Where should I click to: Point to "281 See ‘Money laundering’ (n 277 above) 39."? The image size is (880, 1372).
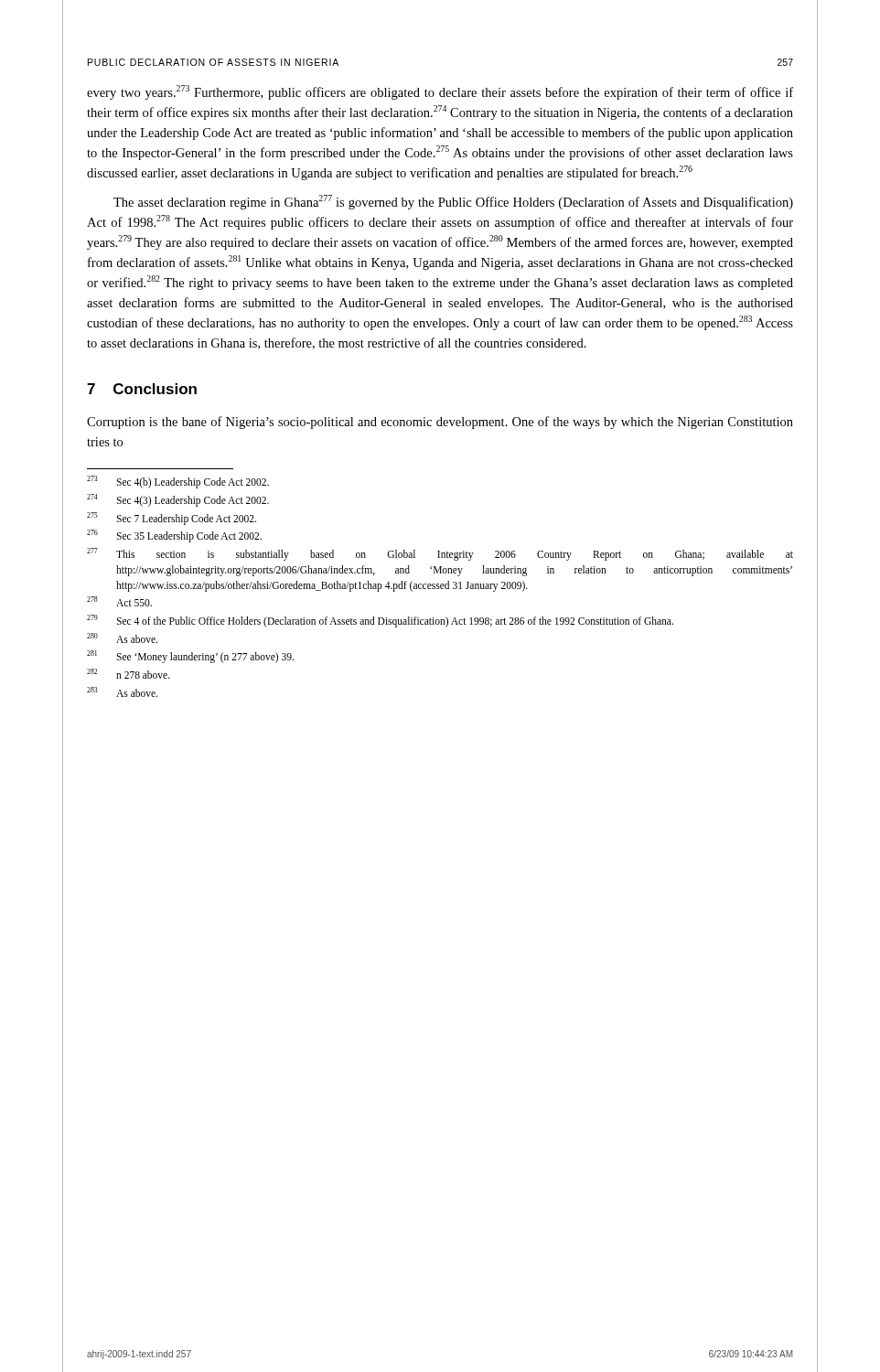pyautogui.click(x=190, y=657)
